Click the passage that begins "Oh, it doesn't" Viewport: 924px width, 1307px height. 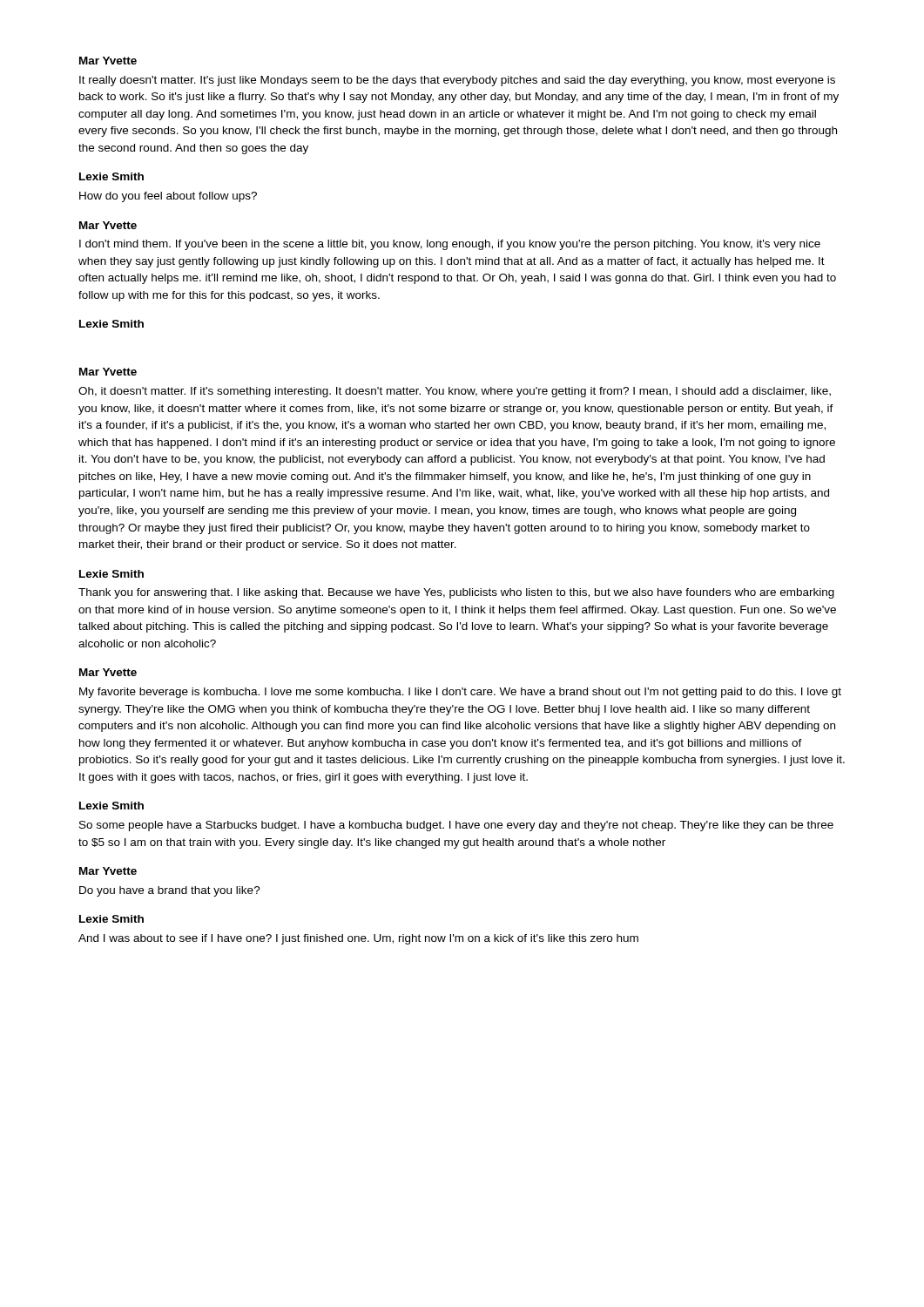pos(457,468)
